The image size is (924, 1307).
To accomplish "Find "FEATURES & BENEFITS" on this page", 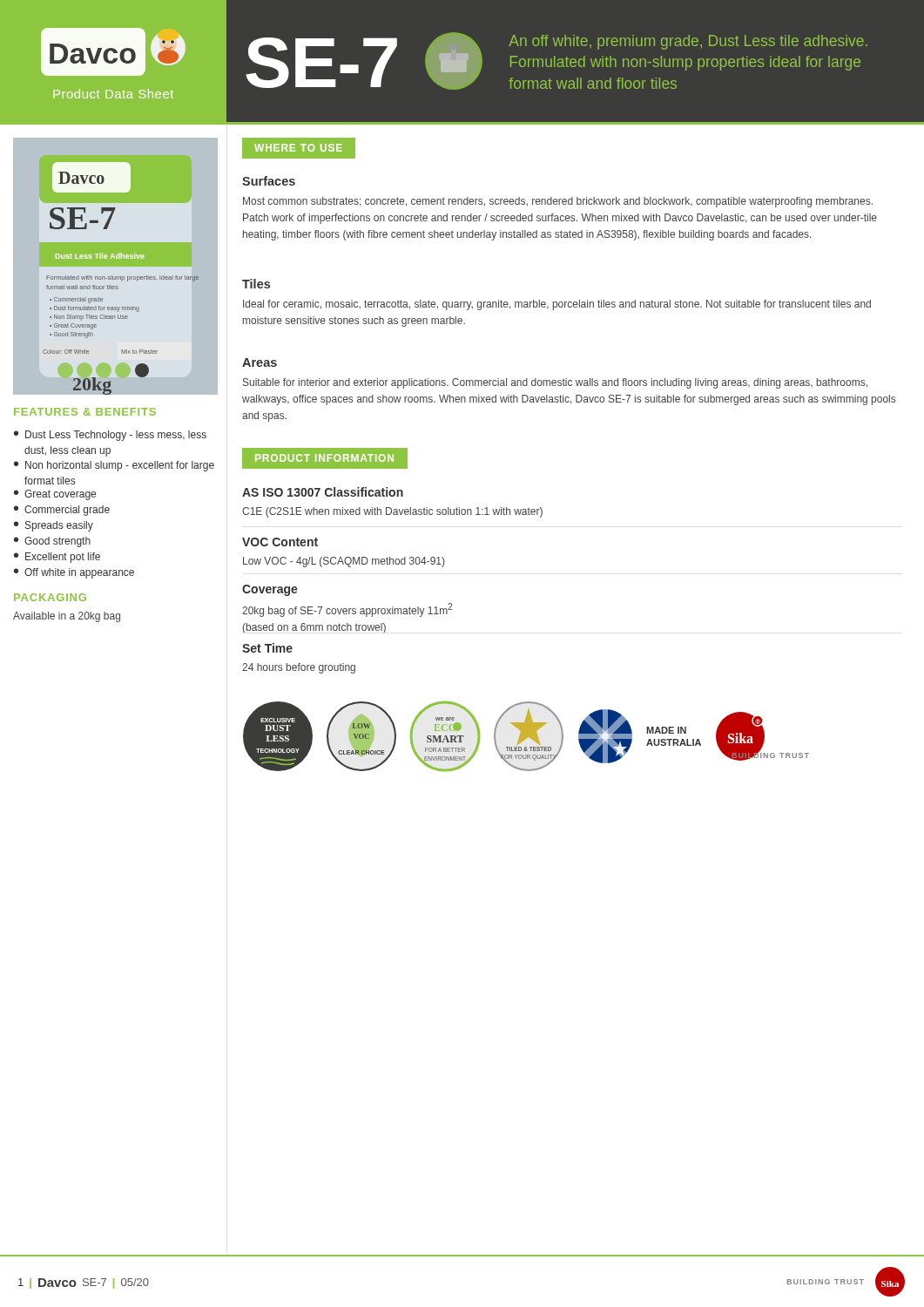I will [x=85, y=412].
